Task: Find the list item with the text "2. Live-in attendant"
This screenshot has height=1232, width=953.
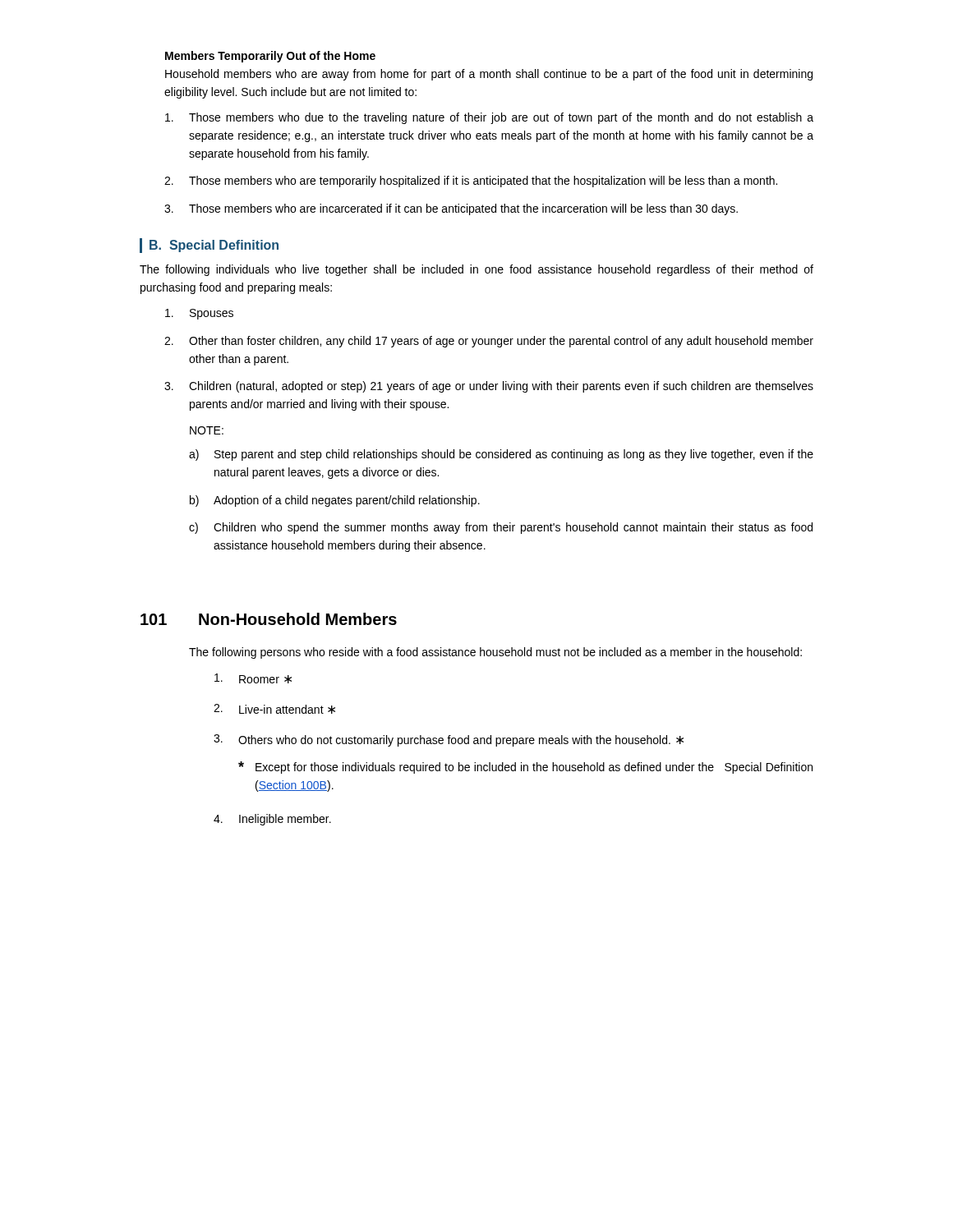Action: coord(274,709)
